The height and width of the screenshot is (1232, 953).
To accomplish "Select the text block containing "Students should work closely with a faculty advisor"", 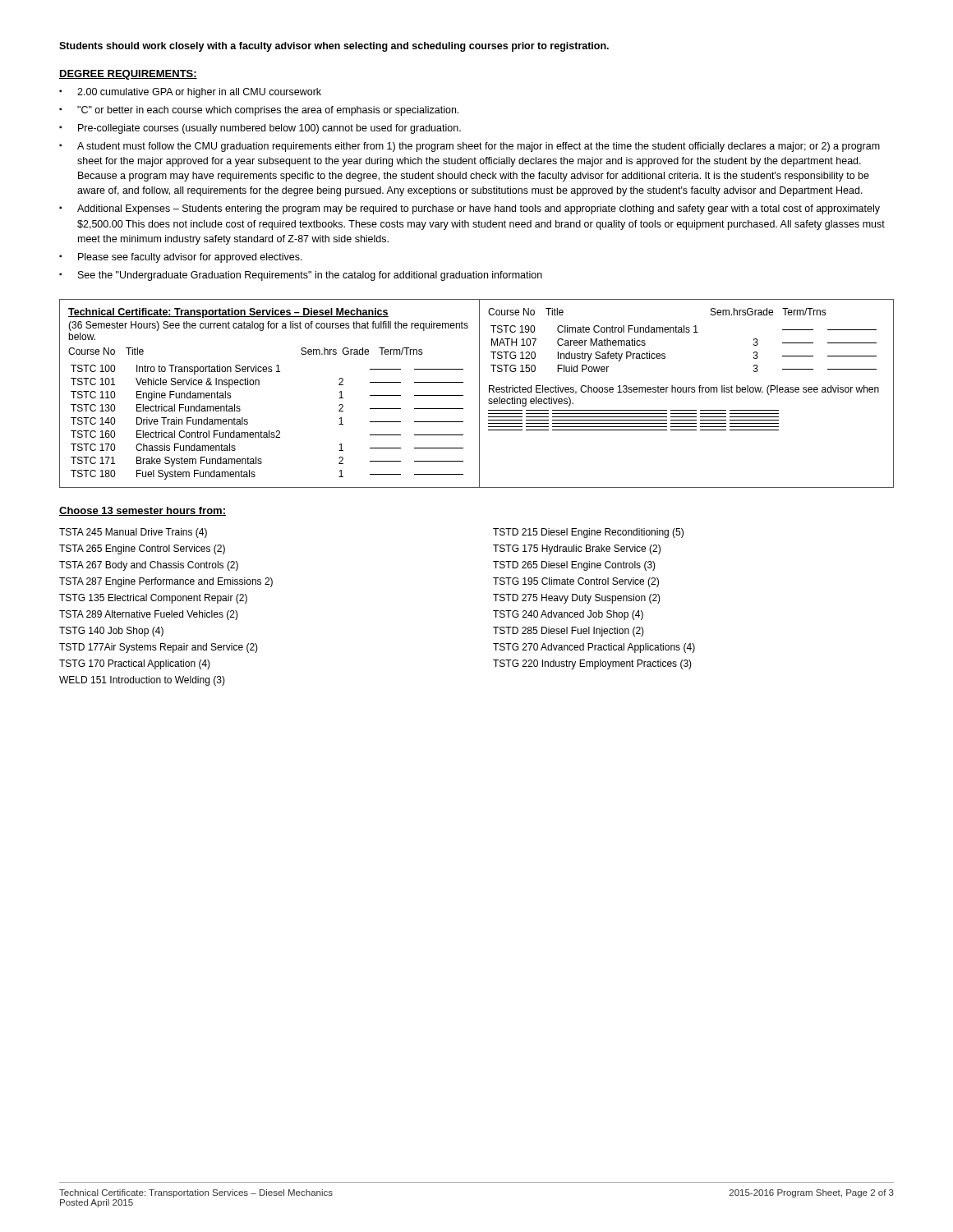I will click(334, 46).
